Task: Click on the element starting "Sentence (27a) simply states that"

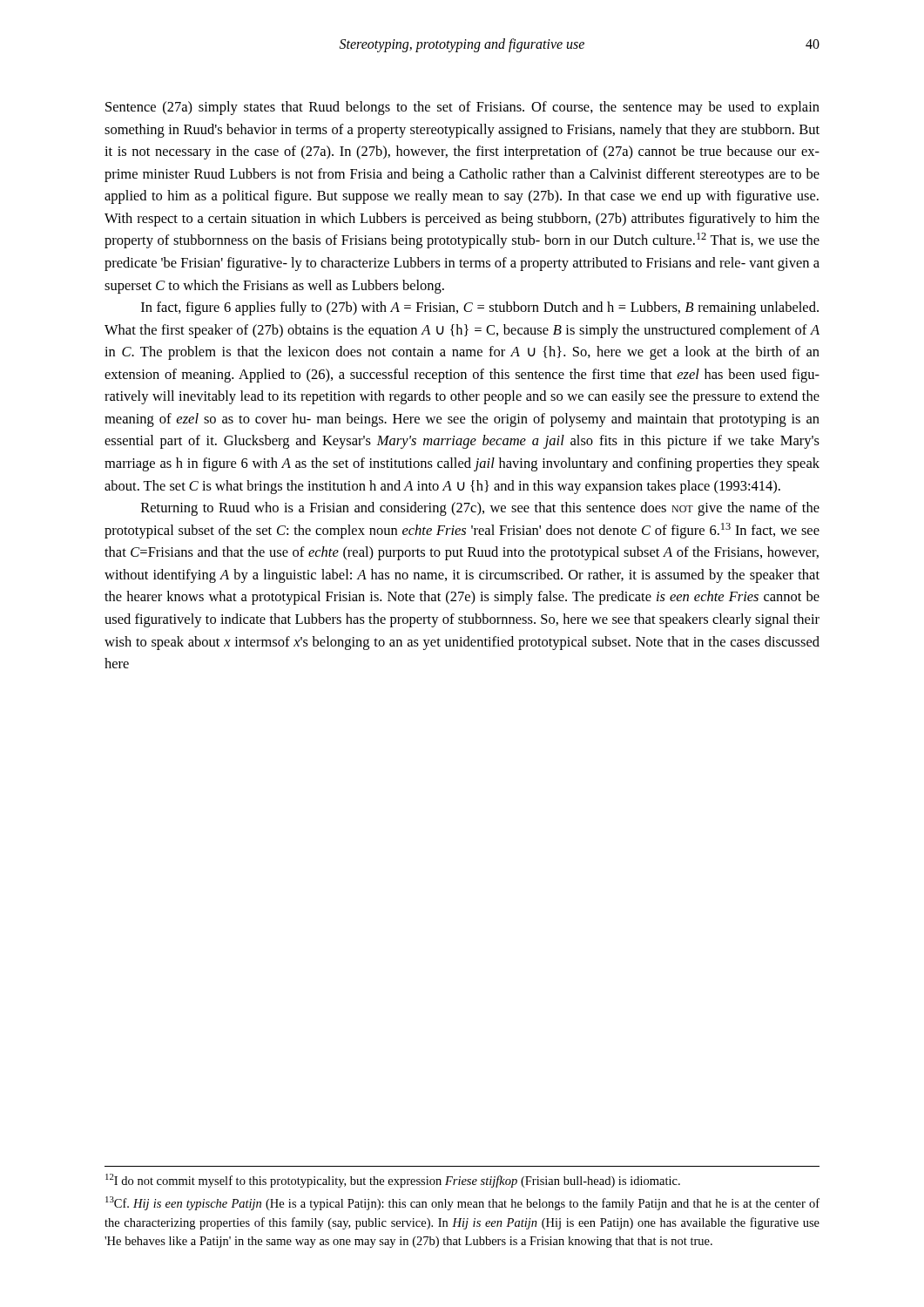Action: point(462,196)
